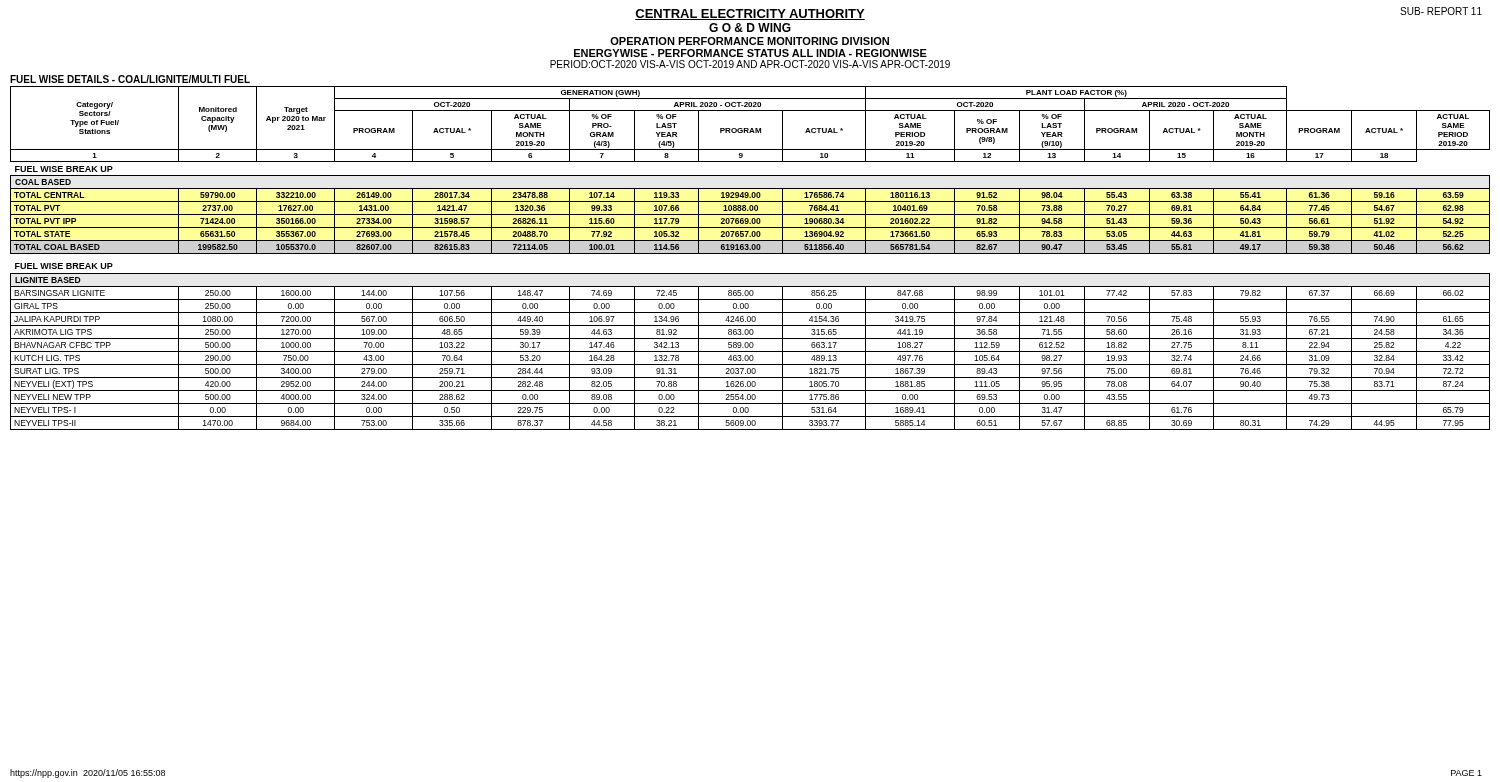The width and height of the screenshot is (1500, 782).
Task: Click a table
Action: (x=750, y=258)
